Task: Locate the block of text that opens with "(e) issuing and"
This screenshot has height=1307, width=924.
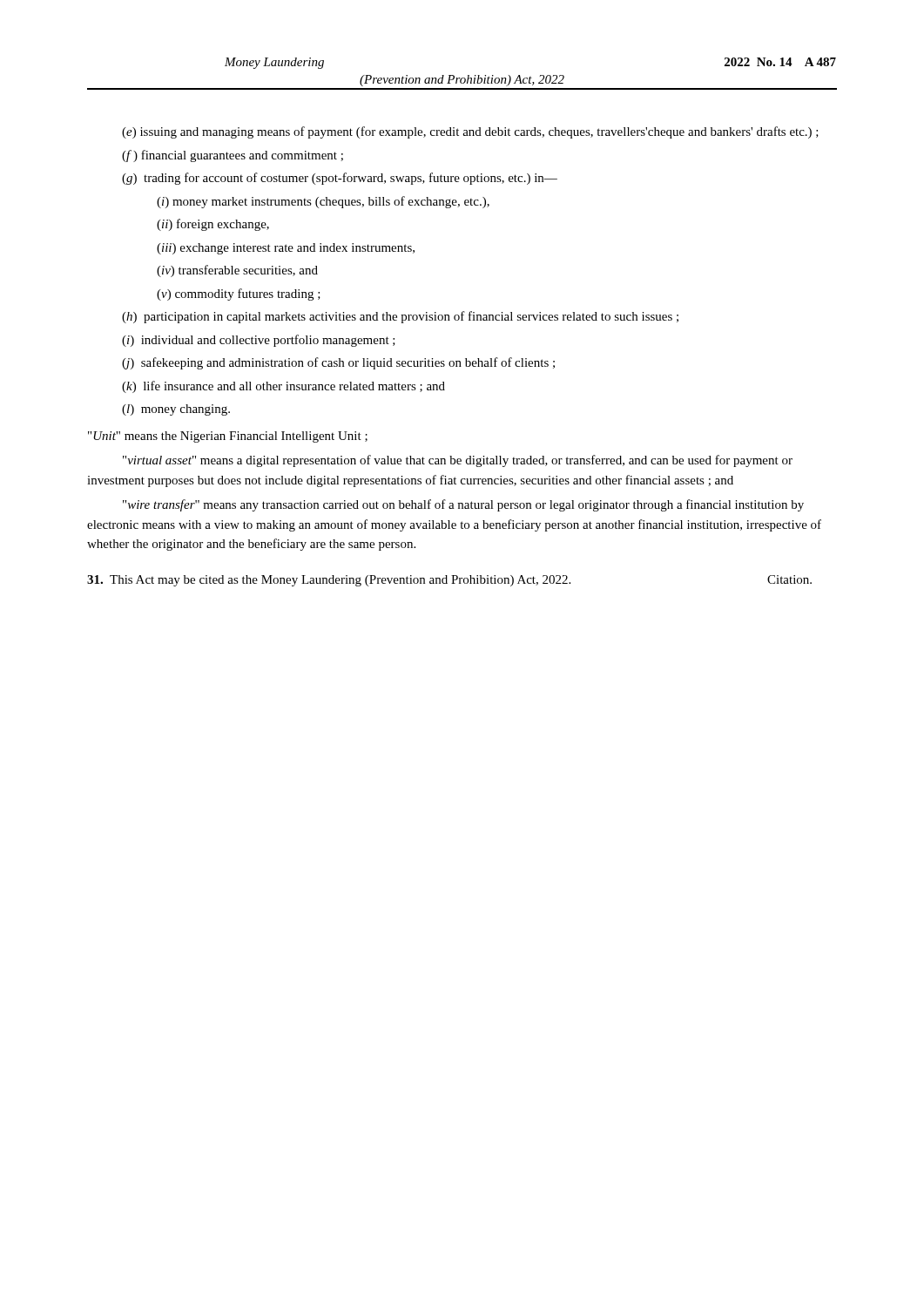Action: [x=479, y=132]
